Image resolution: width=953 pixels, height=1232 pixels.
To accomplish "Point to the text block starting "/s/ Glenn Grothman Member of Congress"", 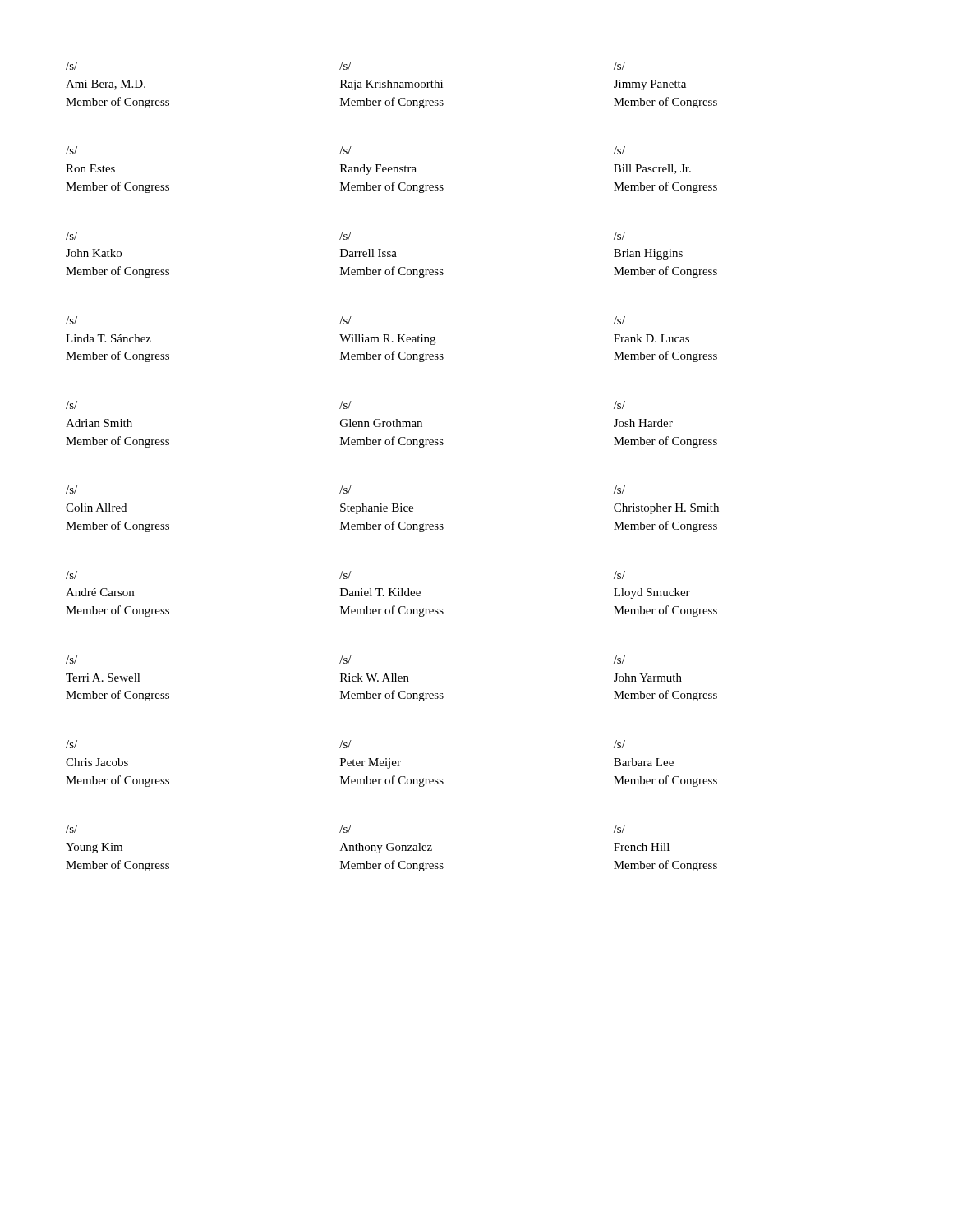I will pyautogui.click(x=345, y=405).
